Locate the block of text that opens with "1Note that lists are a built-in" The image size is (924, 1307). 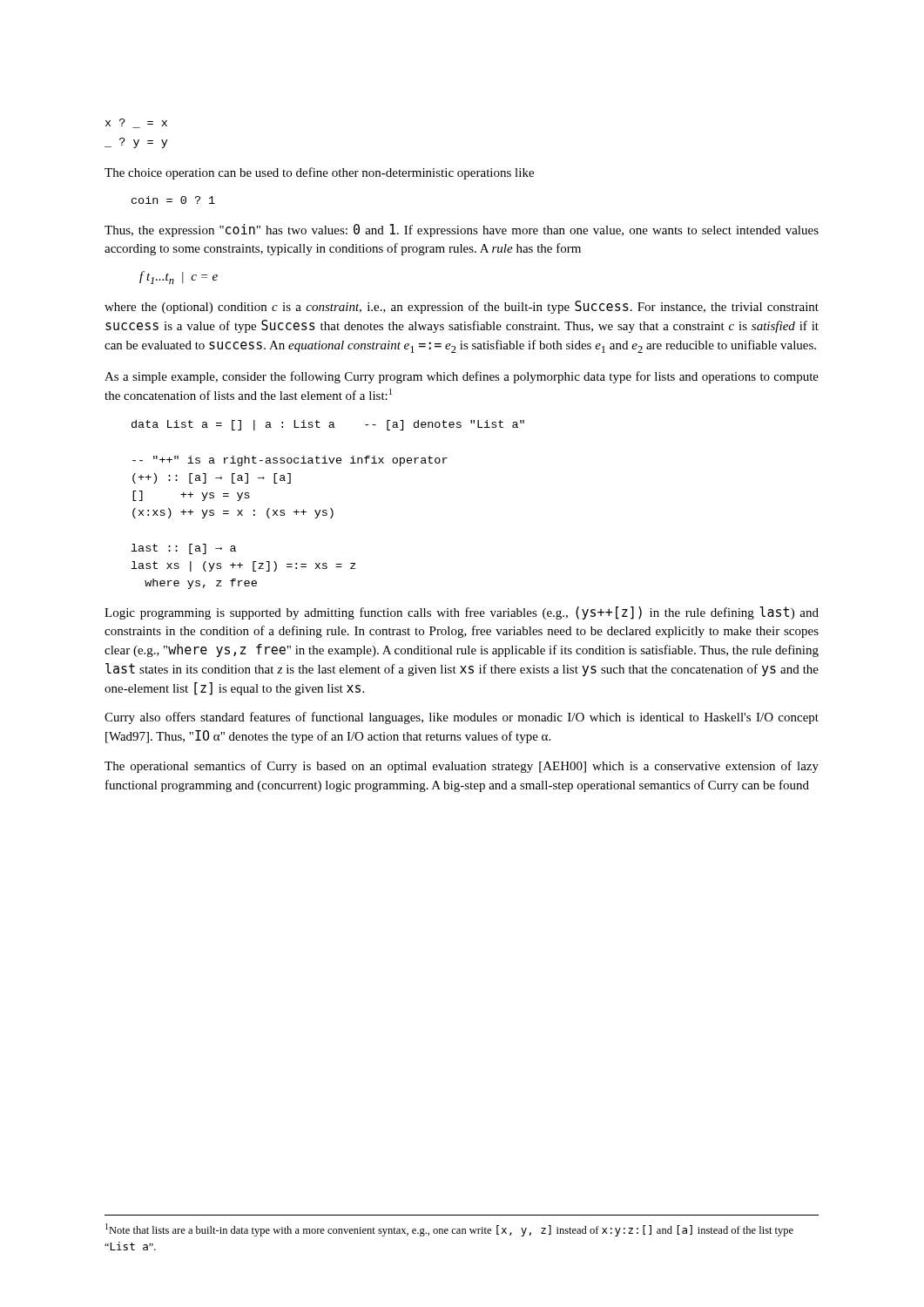coord(449,1237)
